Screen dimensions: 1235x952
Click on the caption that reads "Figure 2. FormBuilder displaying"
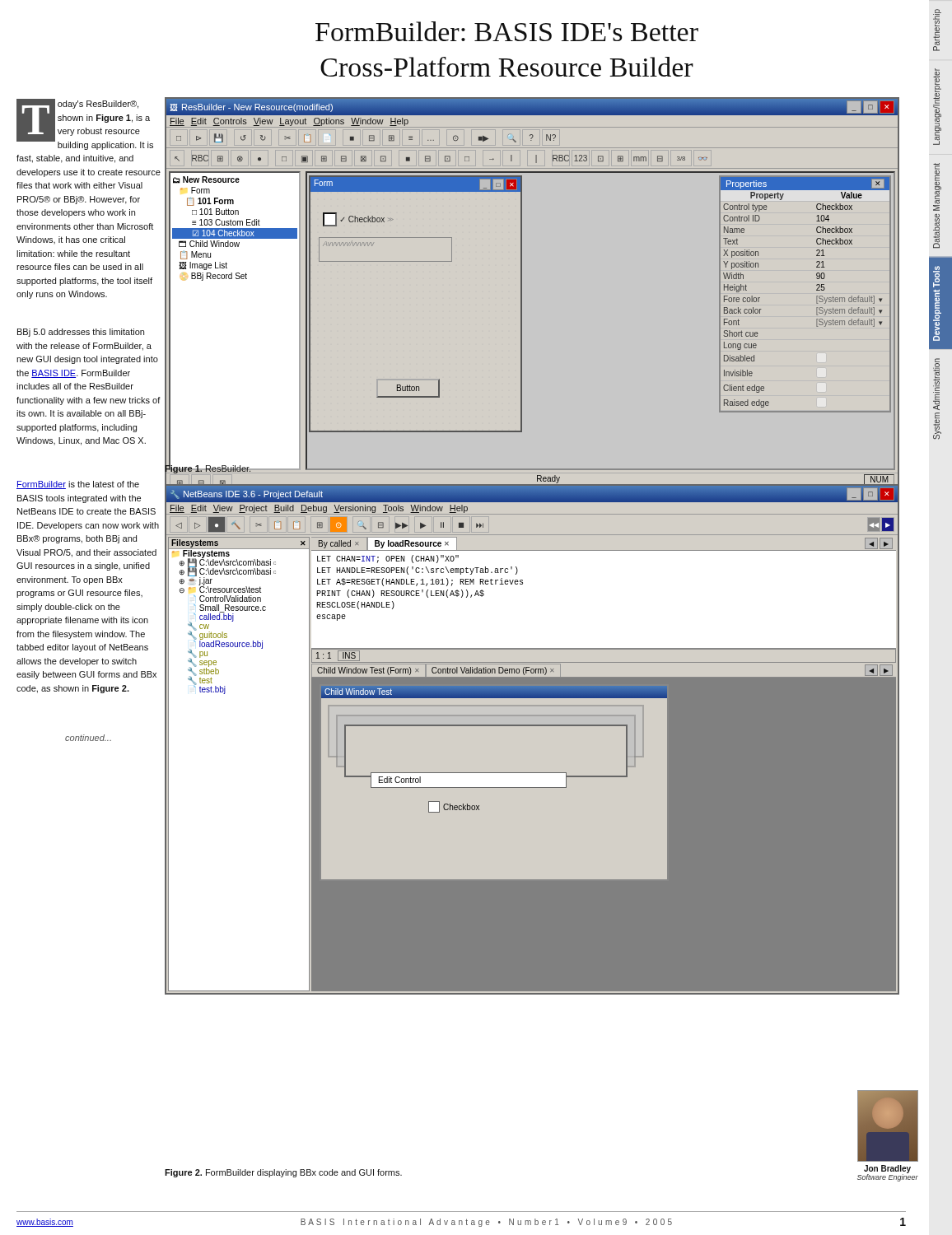click(x=283, y=1173)
